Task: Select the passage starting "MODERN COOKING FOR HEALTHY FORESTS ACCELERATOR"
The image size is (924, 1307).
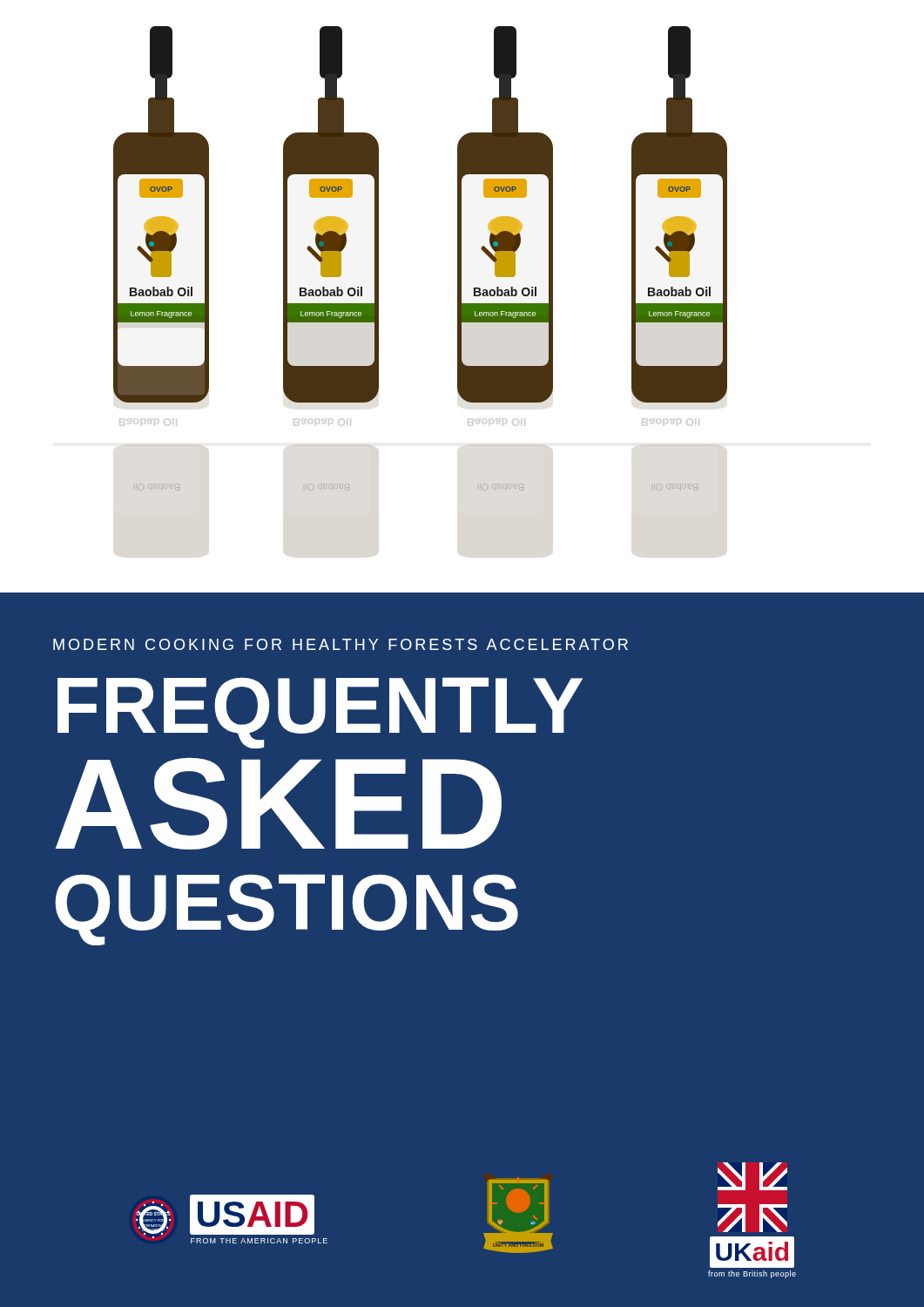Action: coord(342,645)
